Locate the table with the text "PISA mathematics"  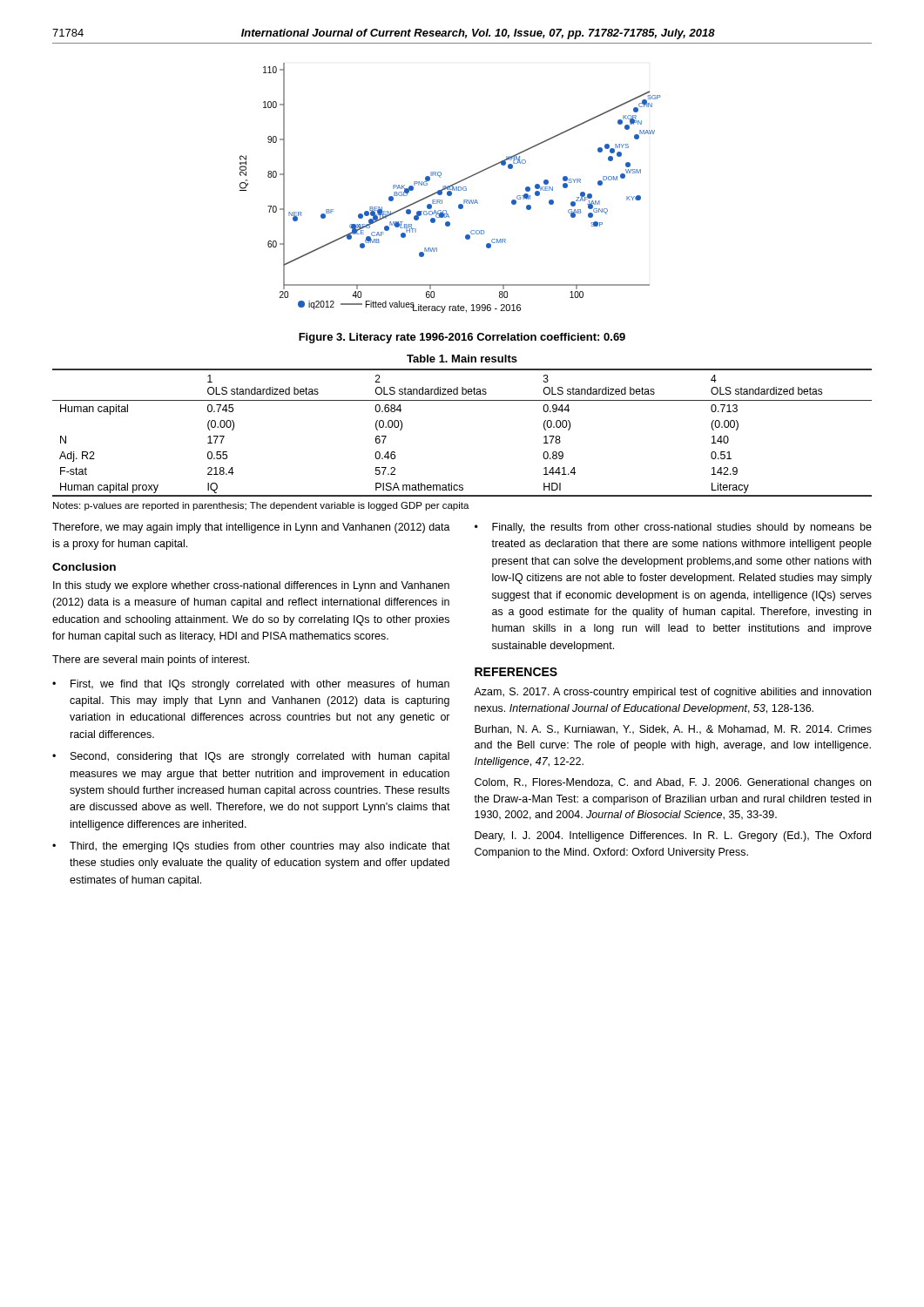point(462,433)
